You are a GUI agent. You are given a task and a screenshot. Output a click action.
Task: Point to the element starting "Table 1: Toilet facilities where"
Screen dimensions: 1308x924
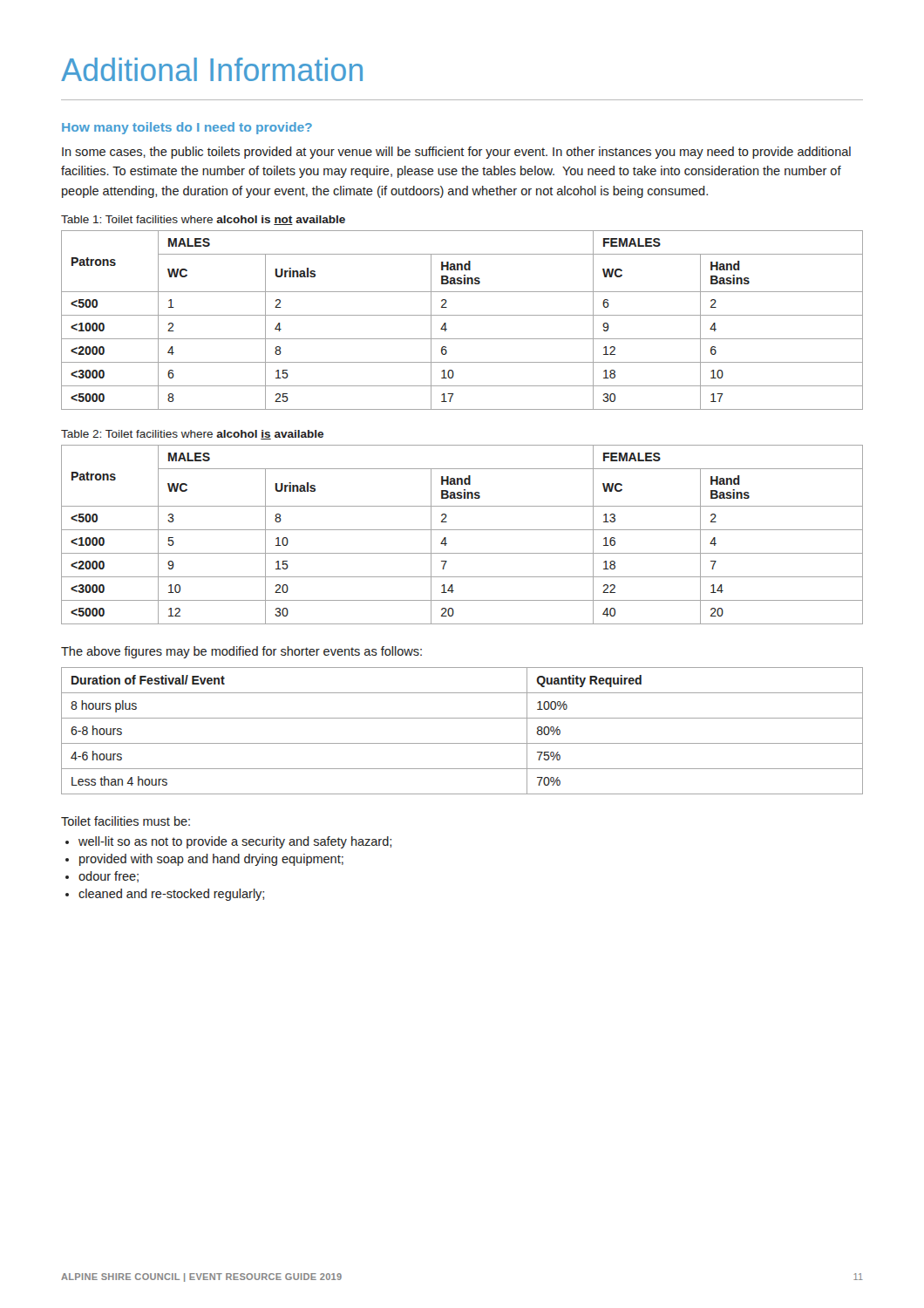click(462, 220)
